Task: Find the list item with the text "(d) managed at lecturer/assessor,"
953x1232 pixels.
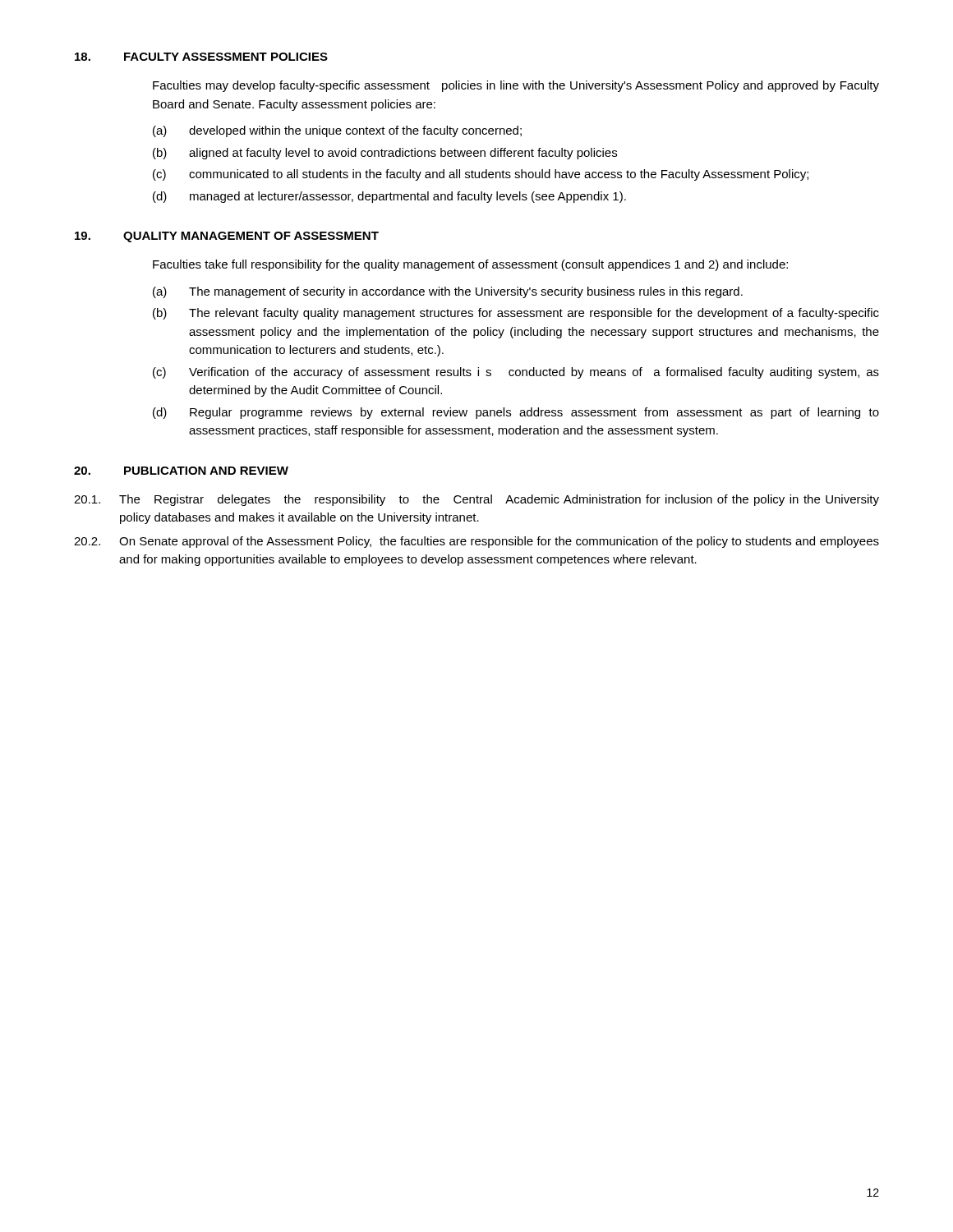Action: click(x=516, y=196)
